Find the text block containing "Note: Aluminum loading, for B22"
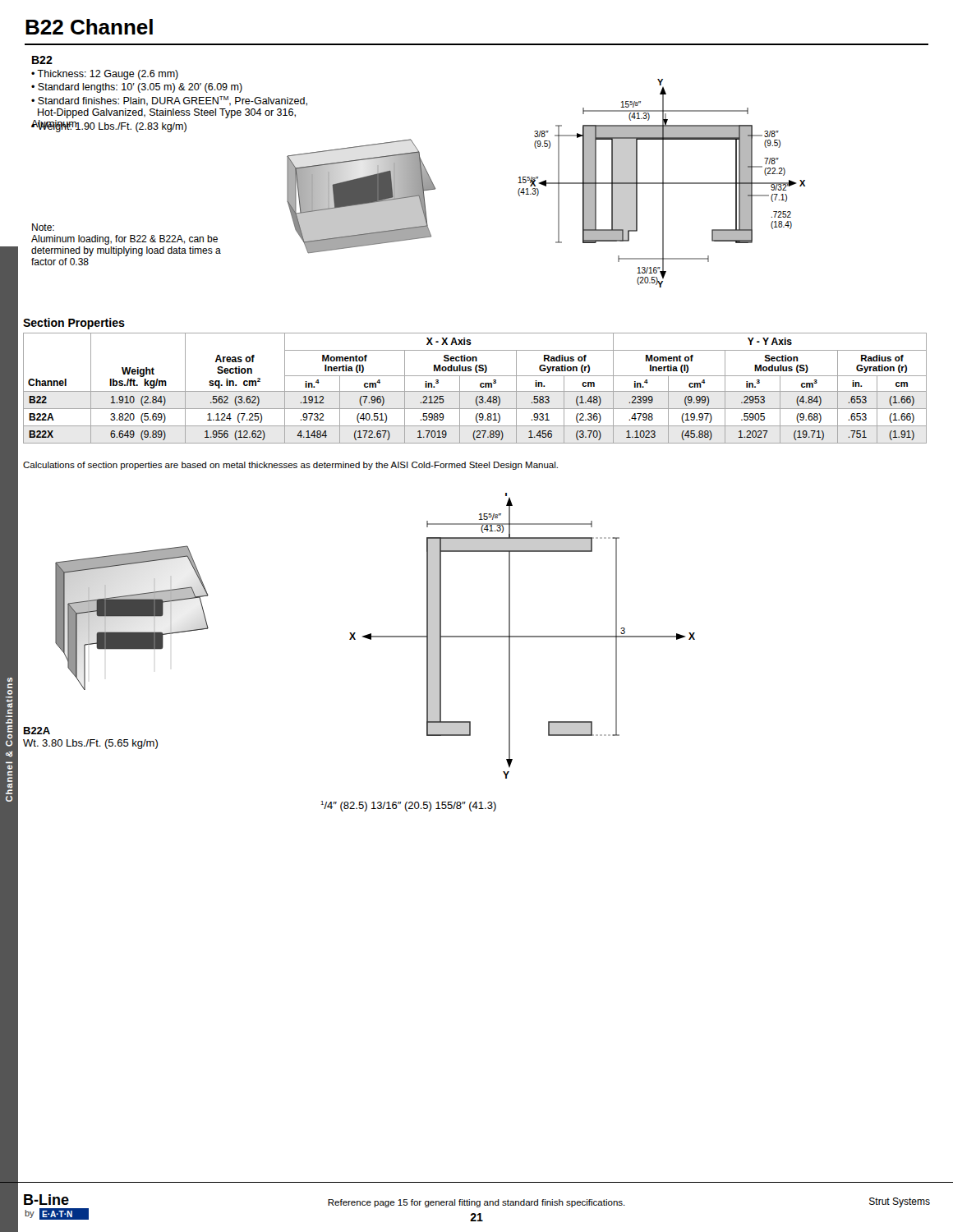Screen dimensions: 1232x953 (126, 245)
